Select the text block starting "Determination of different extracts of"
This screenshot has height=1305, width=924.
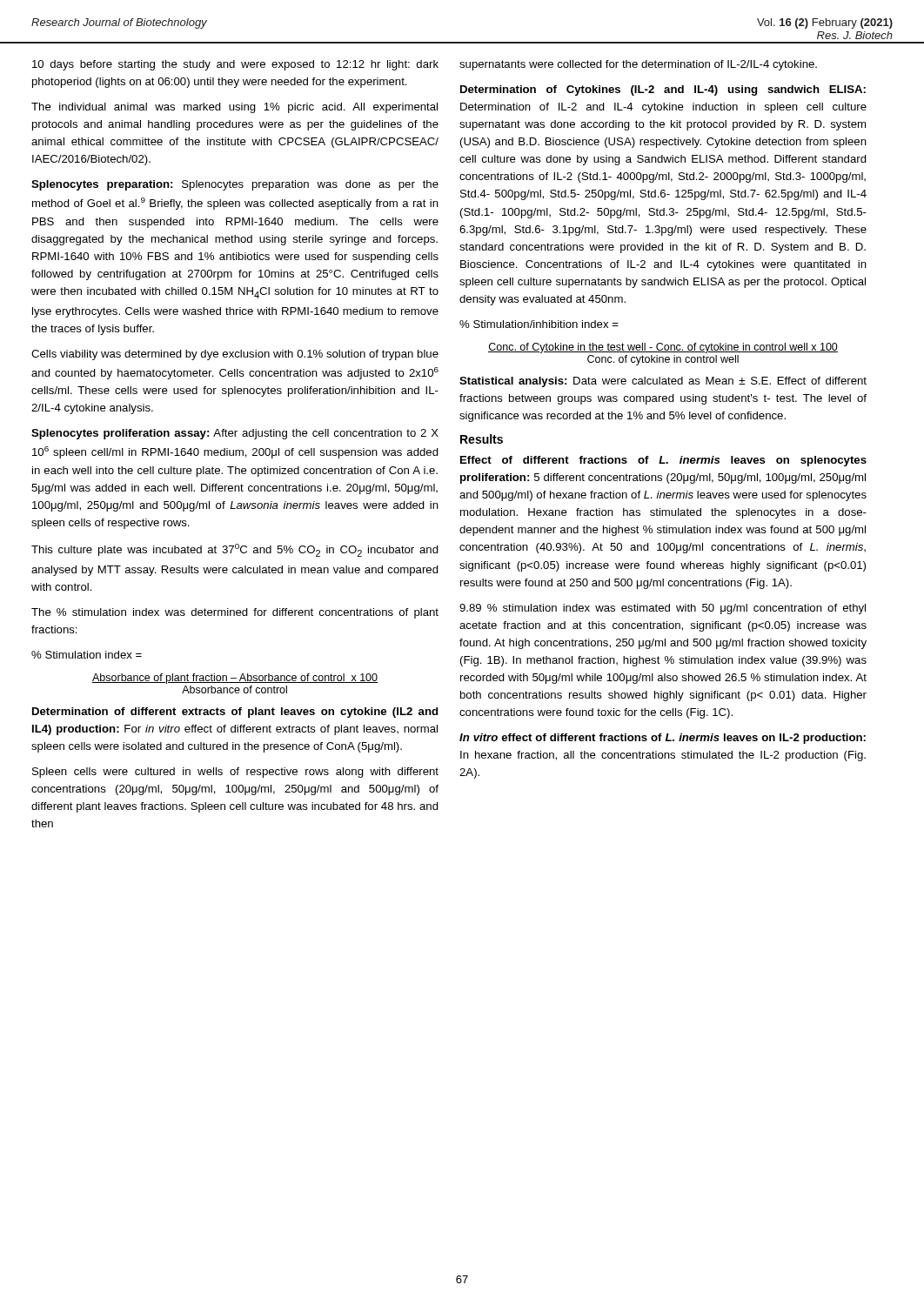click(x=235, y=729)
